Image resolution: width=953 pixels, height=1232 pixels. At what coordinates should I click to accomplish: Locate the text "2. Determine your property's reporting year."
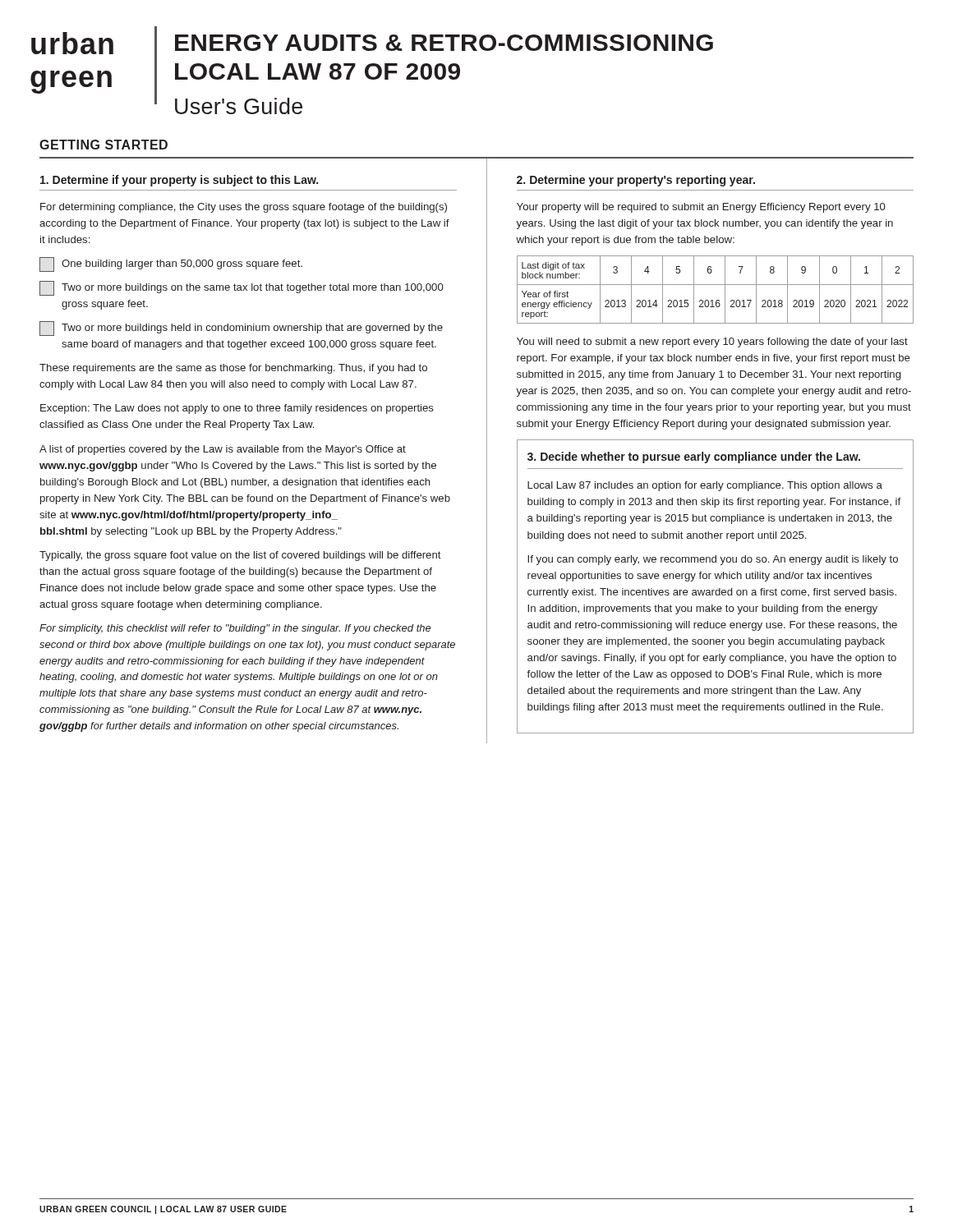715,180
